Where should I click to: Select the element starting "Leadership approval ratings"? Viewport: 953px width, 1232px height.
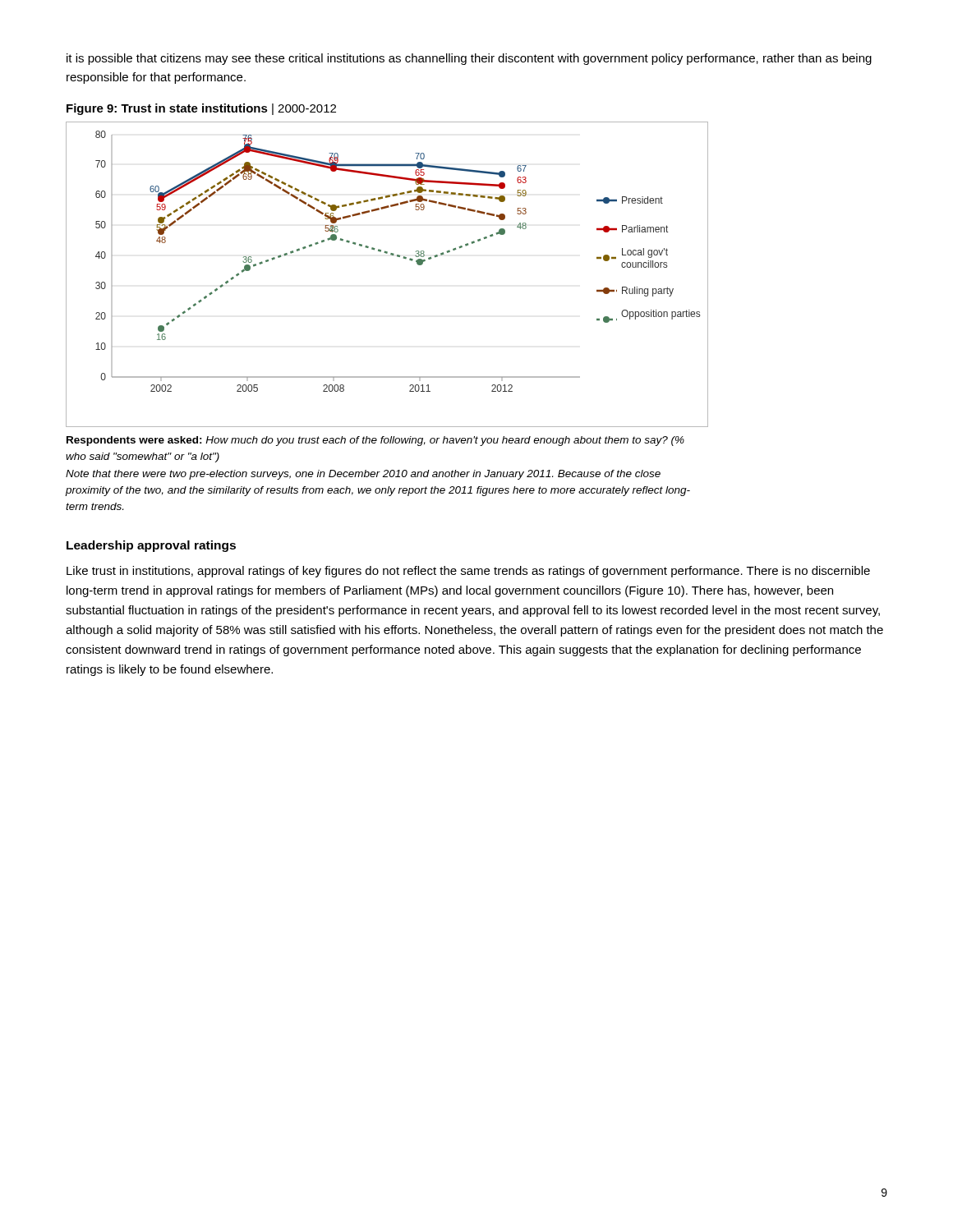[151, 545]
